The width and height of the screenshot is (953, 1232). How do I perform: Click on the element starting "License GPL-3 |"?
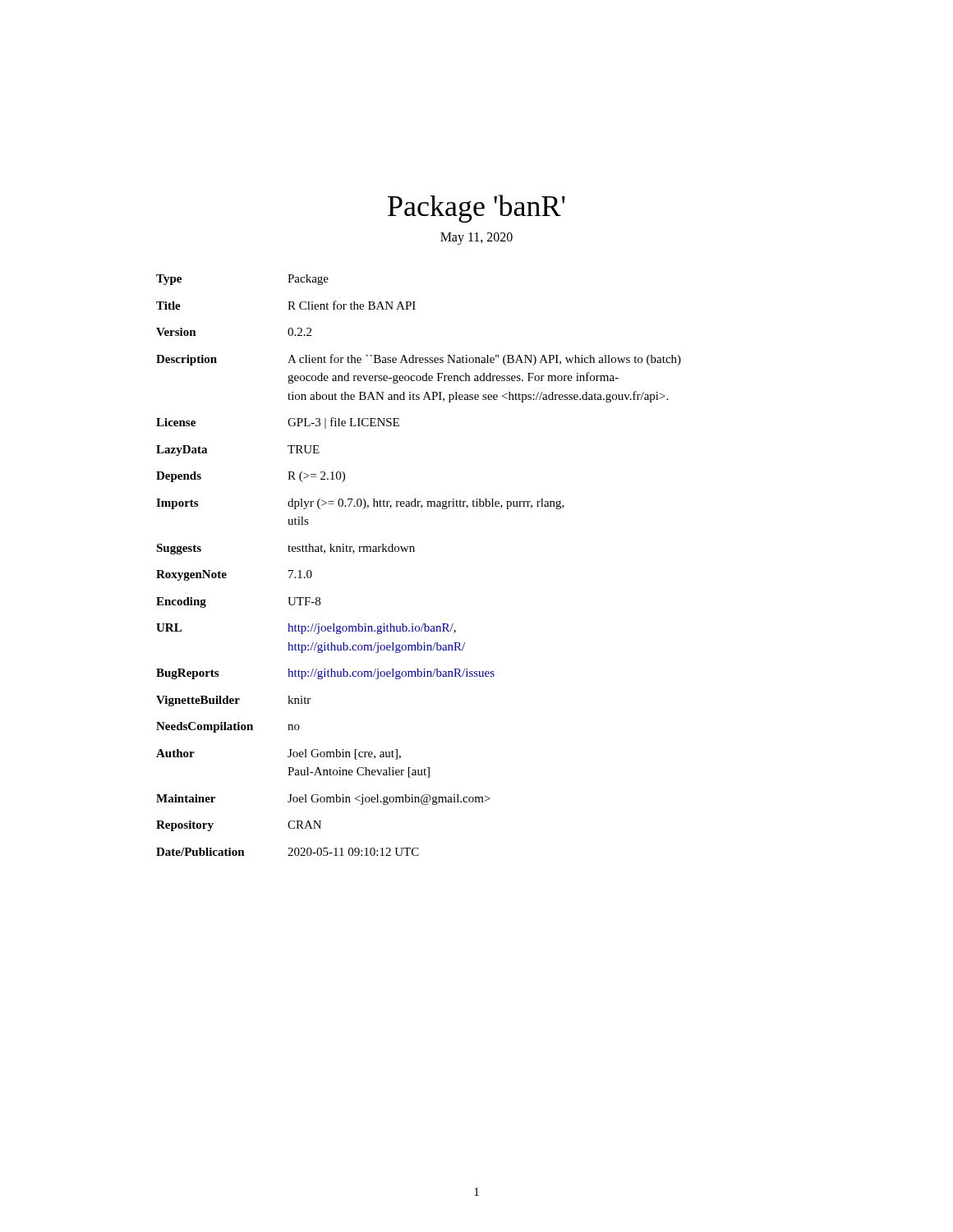(x=166, y=423)
